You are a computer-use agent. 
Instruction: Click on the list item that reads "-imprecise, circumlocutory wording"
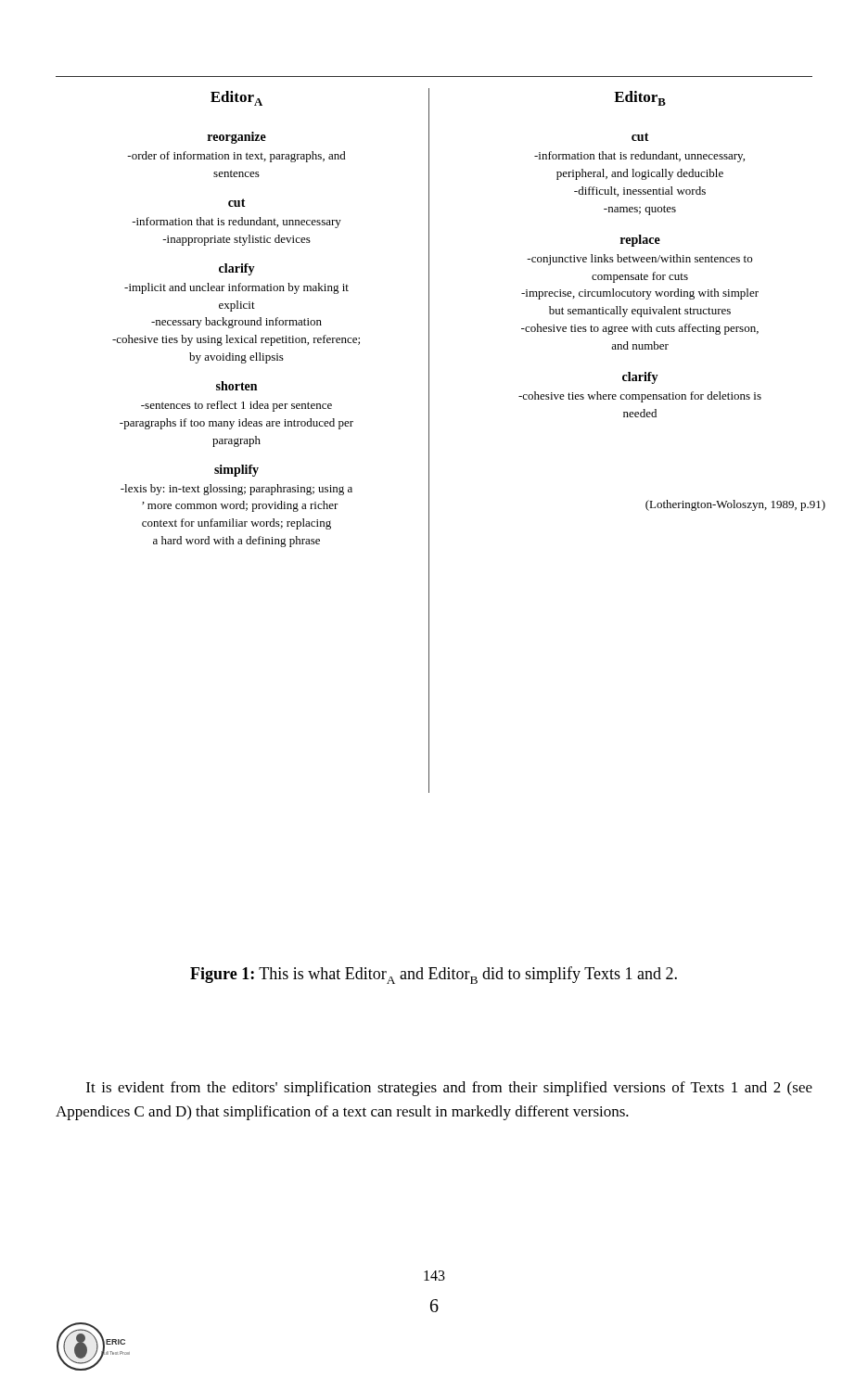[x=640, y=302]
